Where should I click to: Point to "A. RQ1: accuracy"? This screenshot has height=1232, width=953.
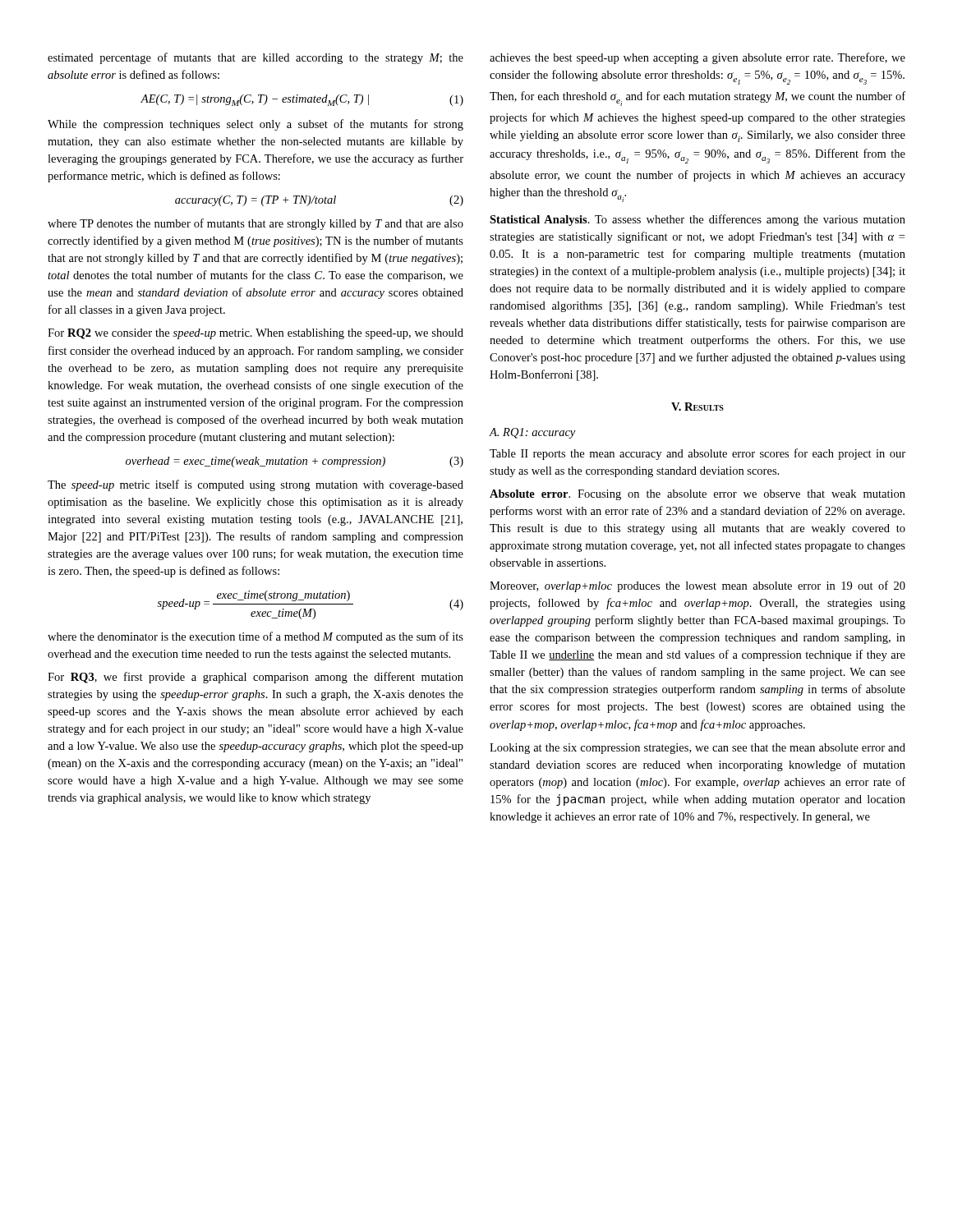[532, 433]
